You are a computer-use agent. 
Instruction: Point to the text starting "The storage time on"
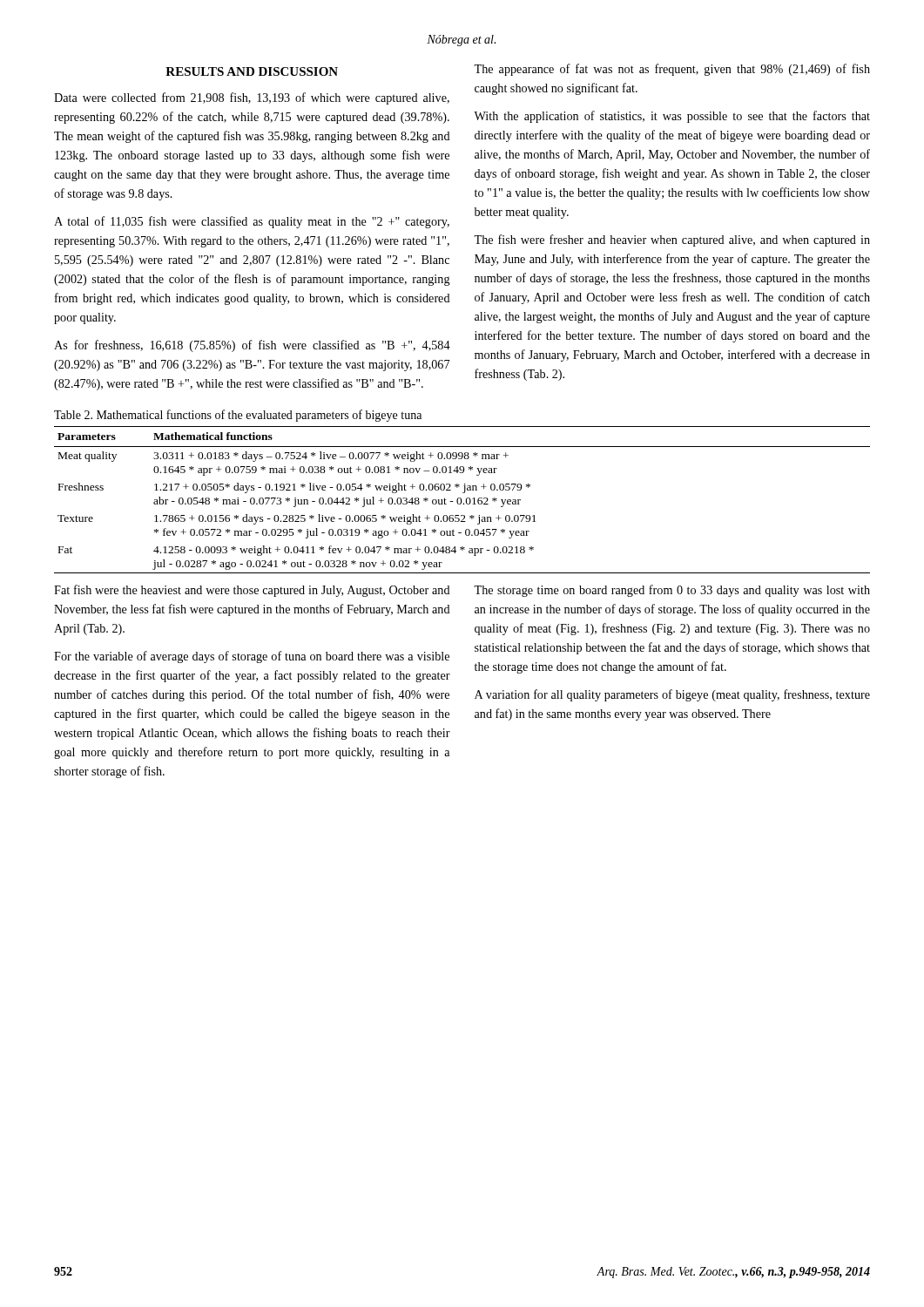[x=672, y=628]
